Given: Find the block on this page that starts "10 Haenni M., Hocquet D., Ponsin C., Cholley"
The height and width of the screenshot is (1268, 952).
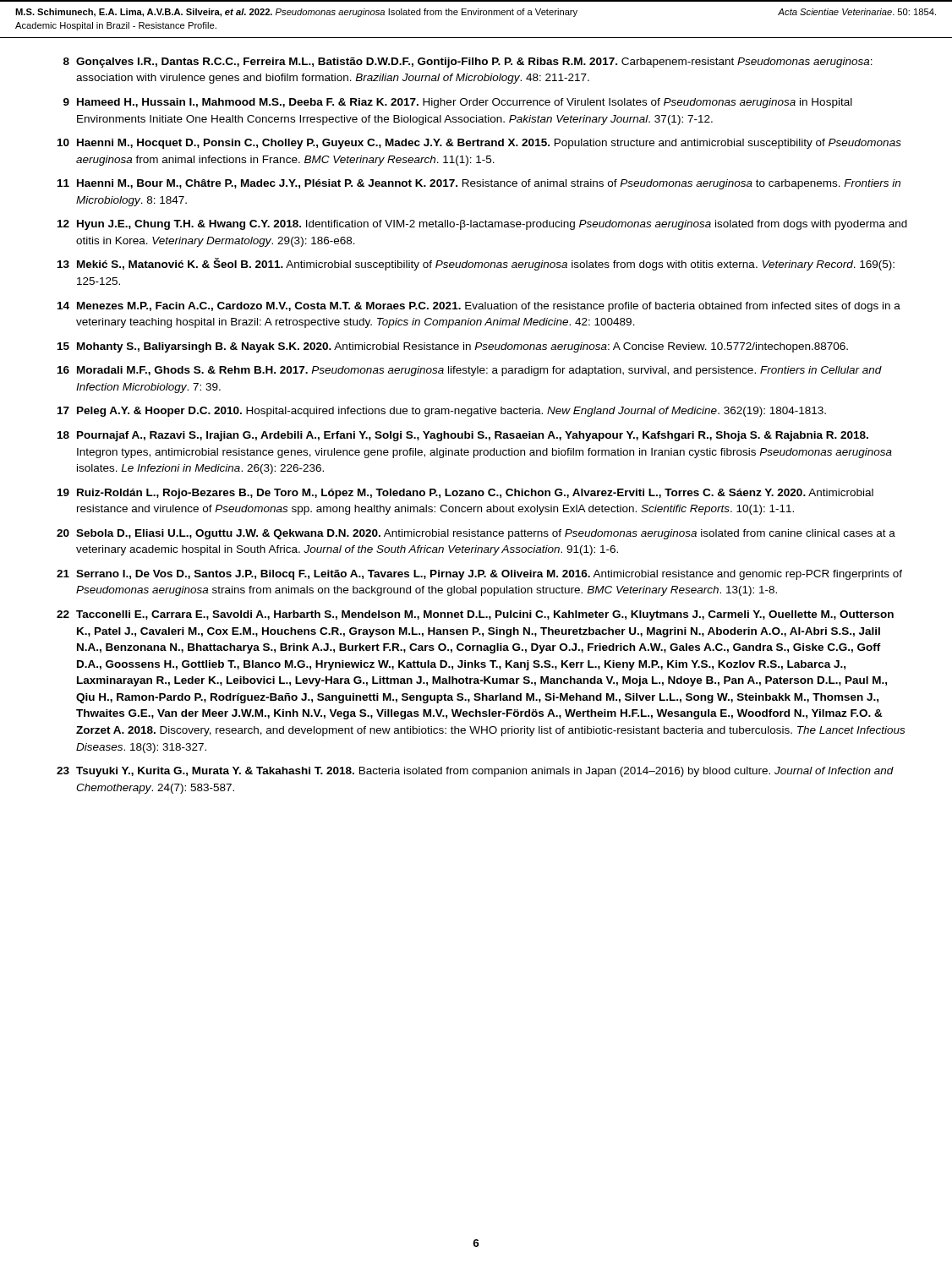Looking at the screenshot, I should (x=476, y=151).
